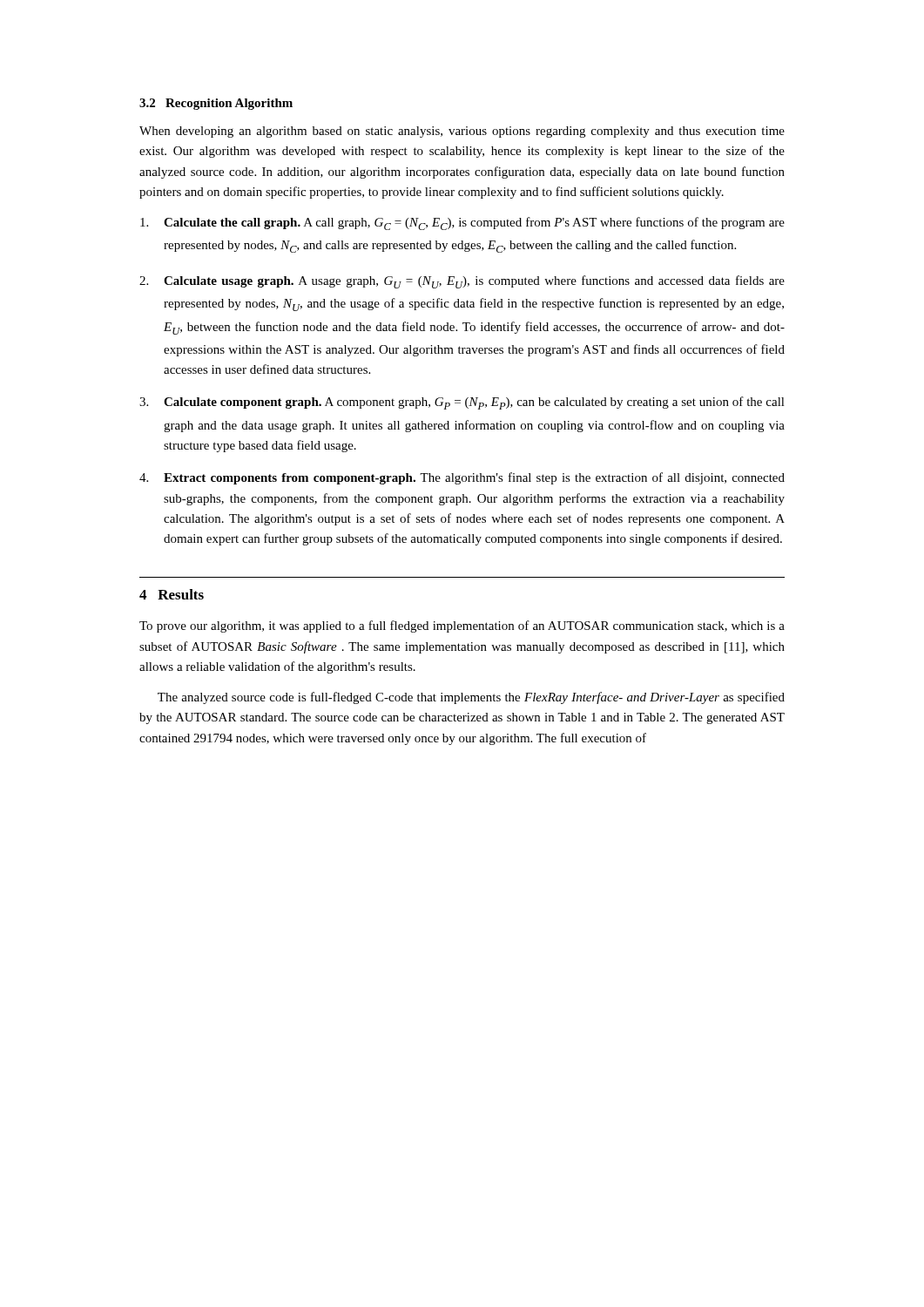Find the element starting "Calculate the call graph. A call"

click(x=462, y=236)
